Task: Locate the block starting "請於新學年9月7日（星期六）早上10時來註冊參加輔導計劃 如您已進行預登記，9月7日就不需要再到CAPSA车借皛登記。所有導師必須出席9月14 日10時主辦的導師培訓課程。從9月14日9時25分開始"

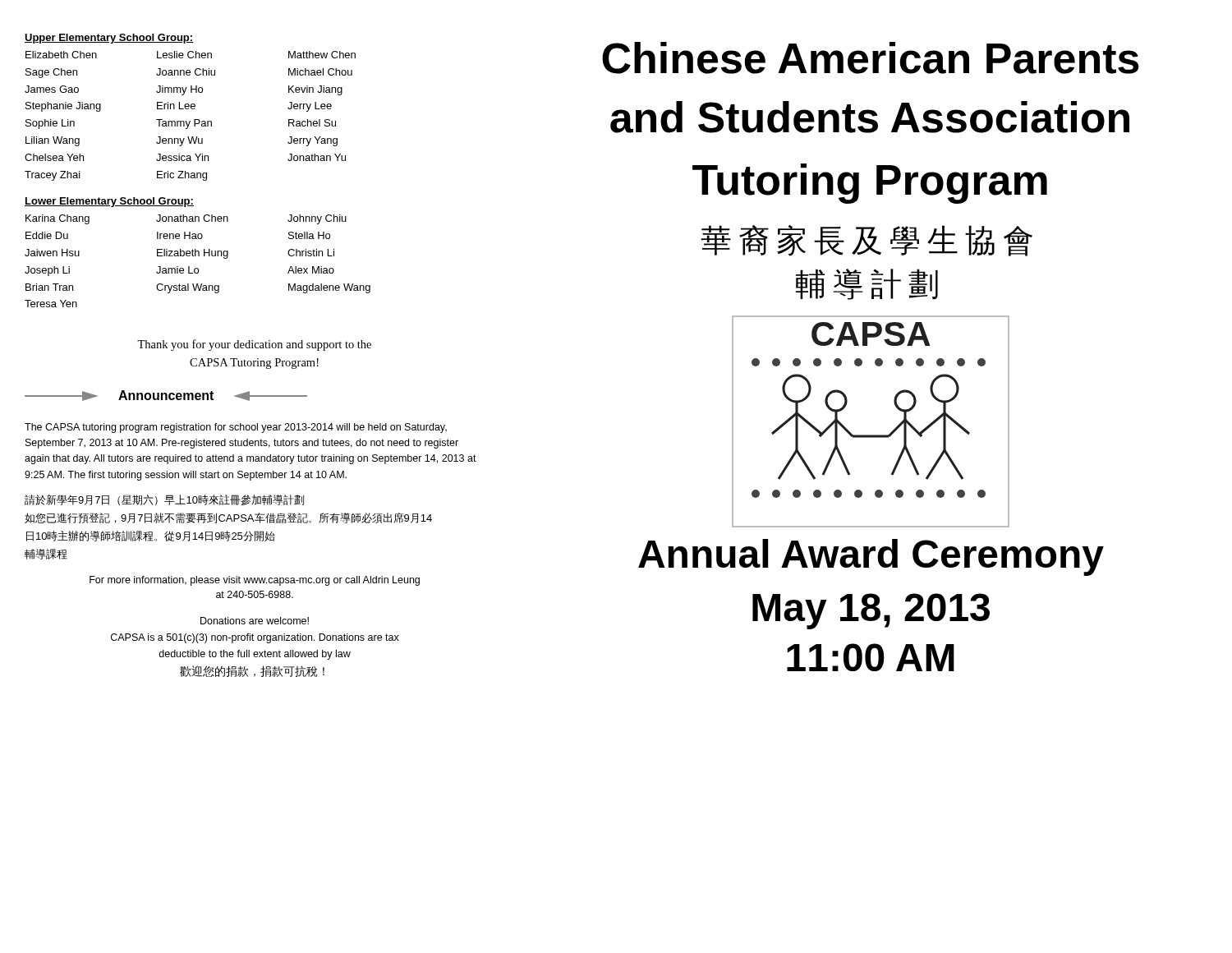Action: (228, 527)
